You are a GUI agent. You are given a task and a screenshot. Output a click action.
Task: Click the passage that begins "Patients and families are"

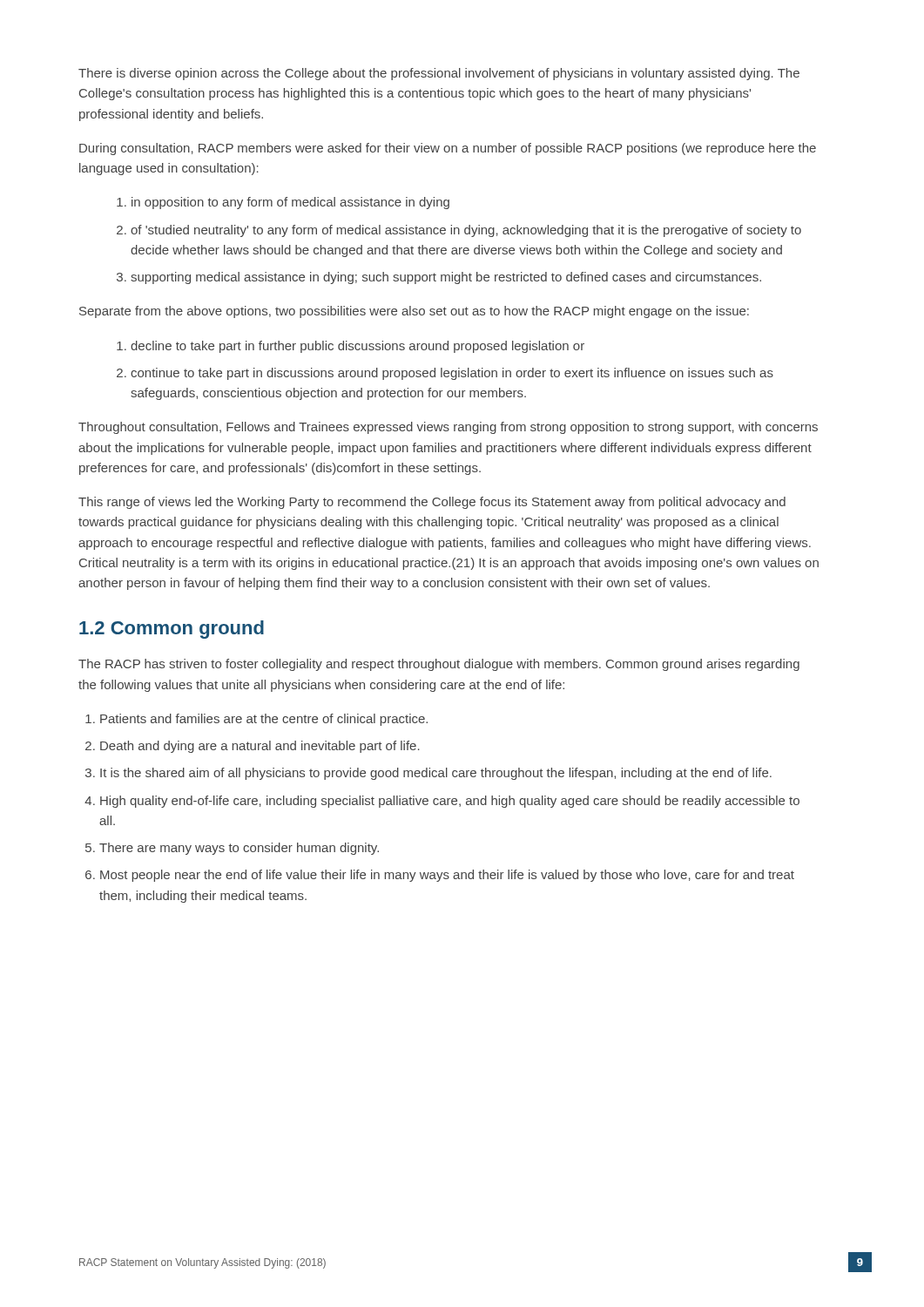(x=449, y=807)
